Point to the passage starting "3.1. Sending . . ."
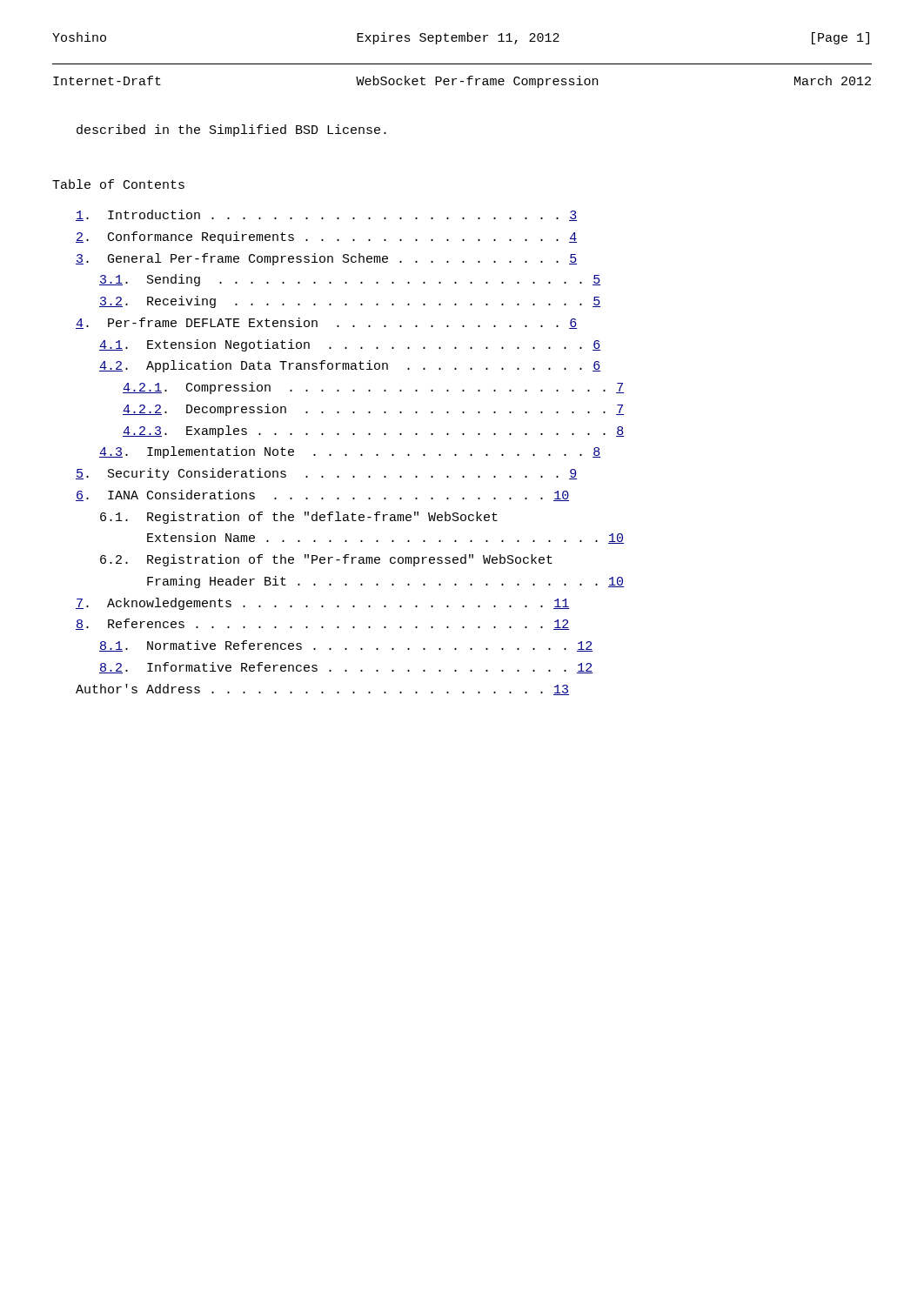The image size is (924, 1305). click(x=462, y=282)
